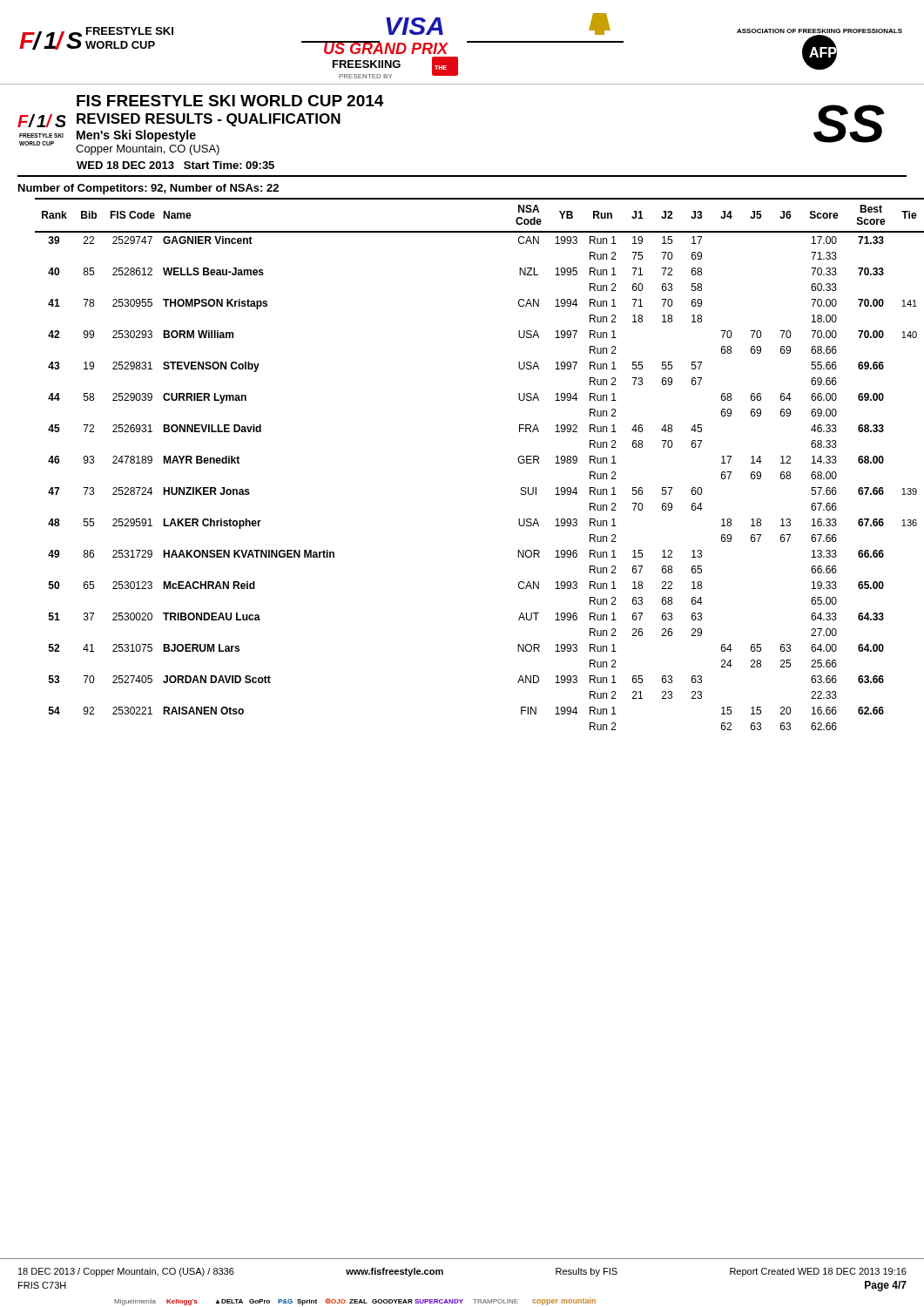Select the region starting "Number of Competitors: 92, Number"
Screen dimensions: 1307x924
click(148, 188)
